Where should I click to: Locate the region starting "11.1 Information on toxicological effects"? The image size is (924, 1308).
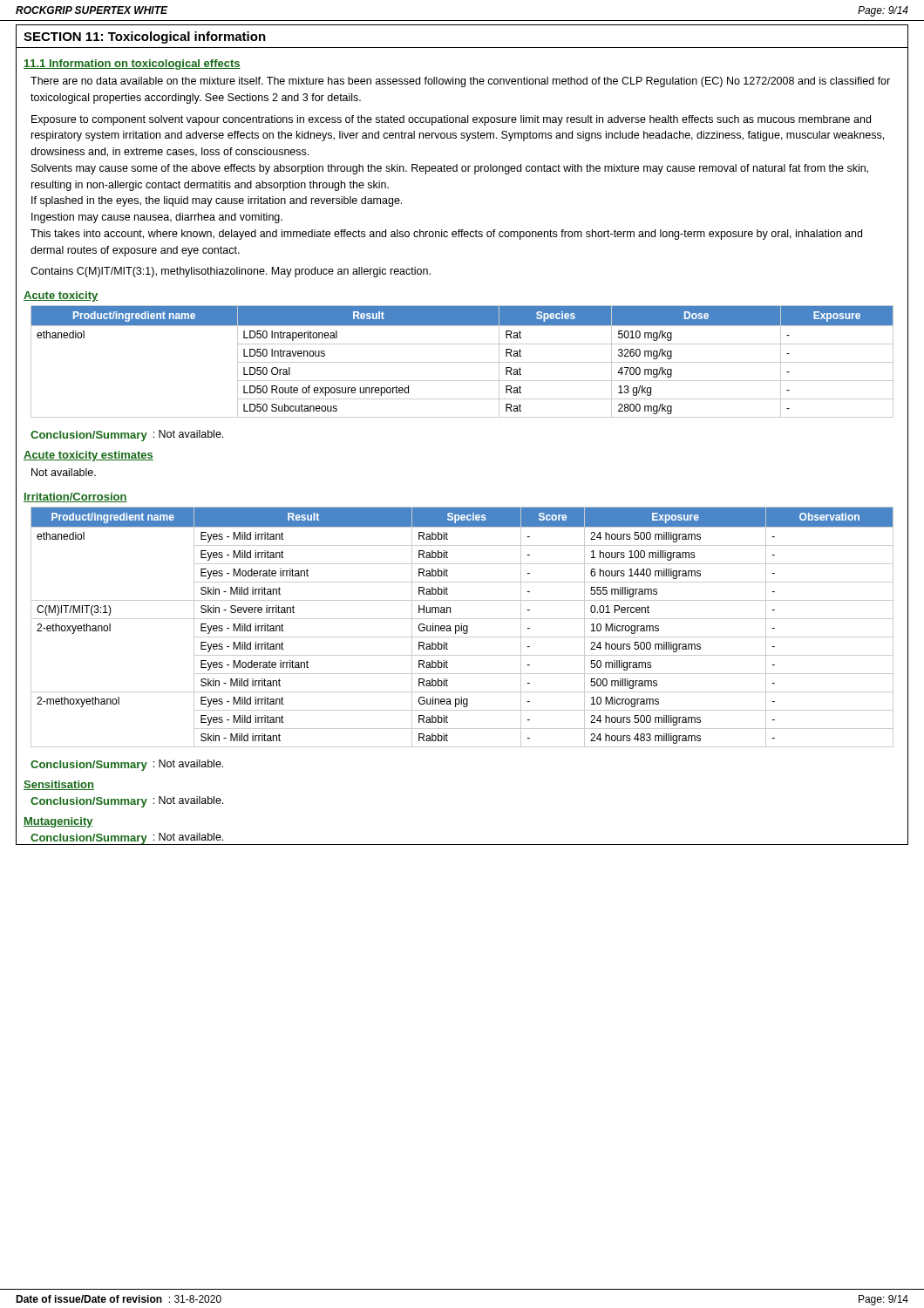132,63
